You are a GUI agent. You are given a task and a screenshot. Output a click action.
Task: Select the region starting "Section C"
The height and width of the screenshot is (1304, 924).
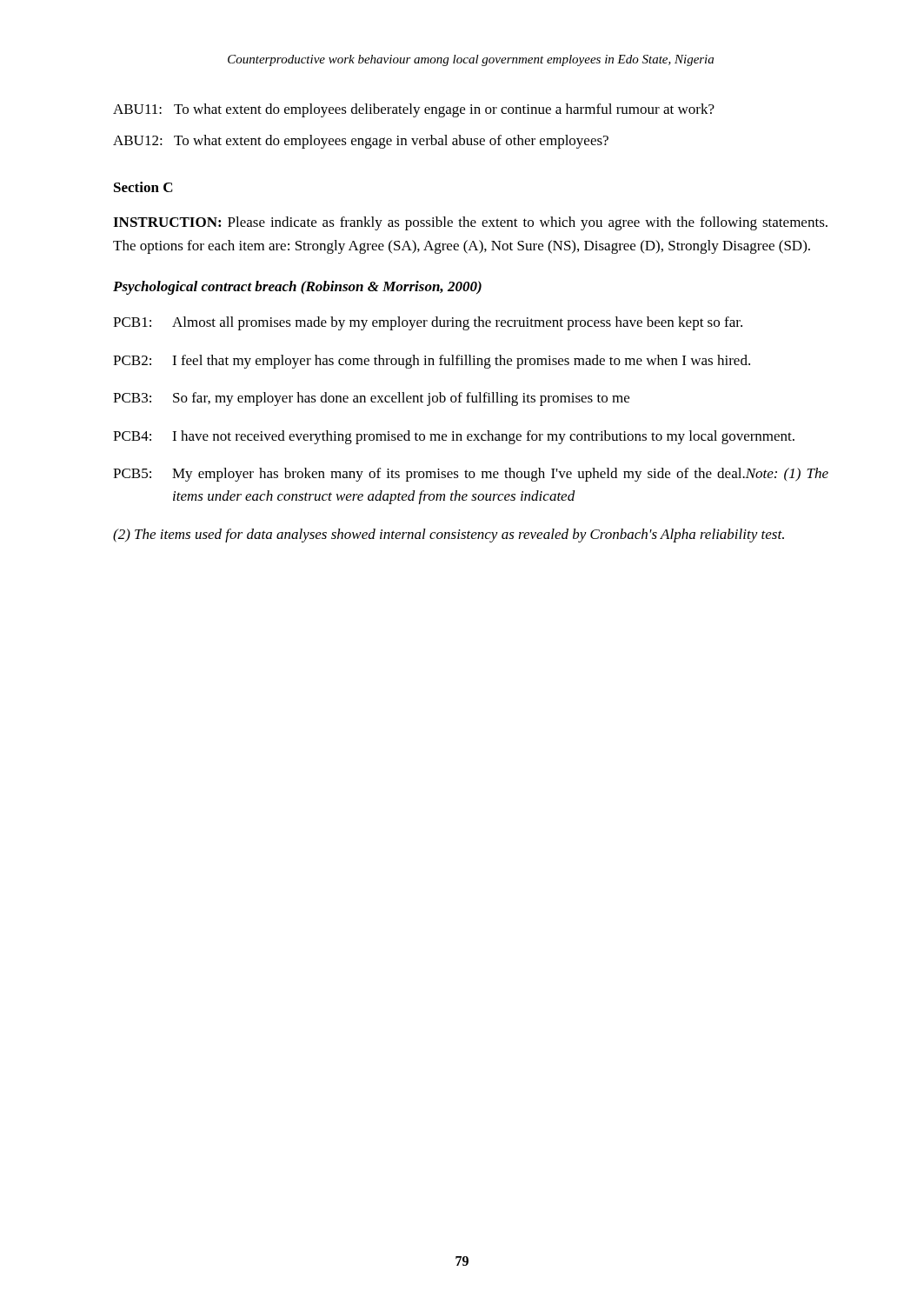(143, 187)
